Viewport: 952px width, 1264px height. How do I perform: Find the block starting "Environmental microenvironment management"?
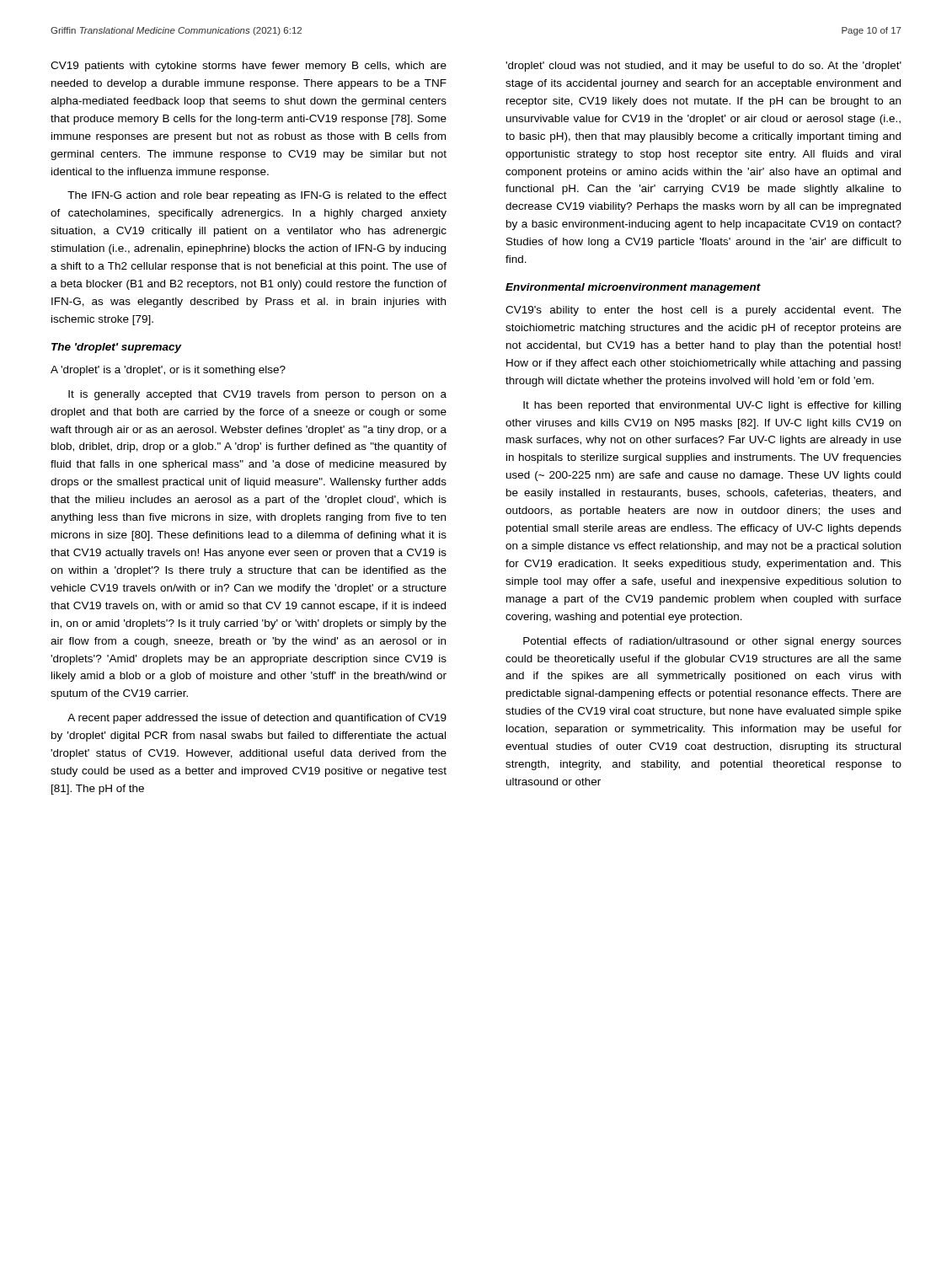(x=703, y=288)
